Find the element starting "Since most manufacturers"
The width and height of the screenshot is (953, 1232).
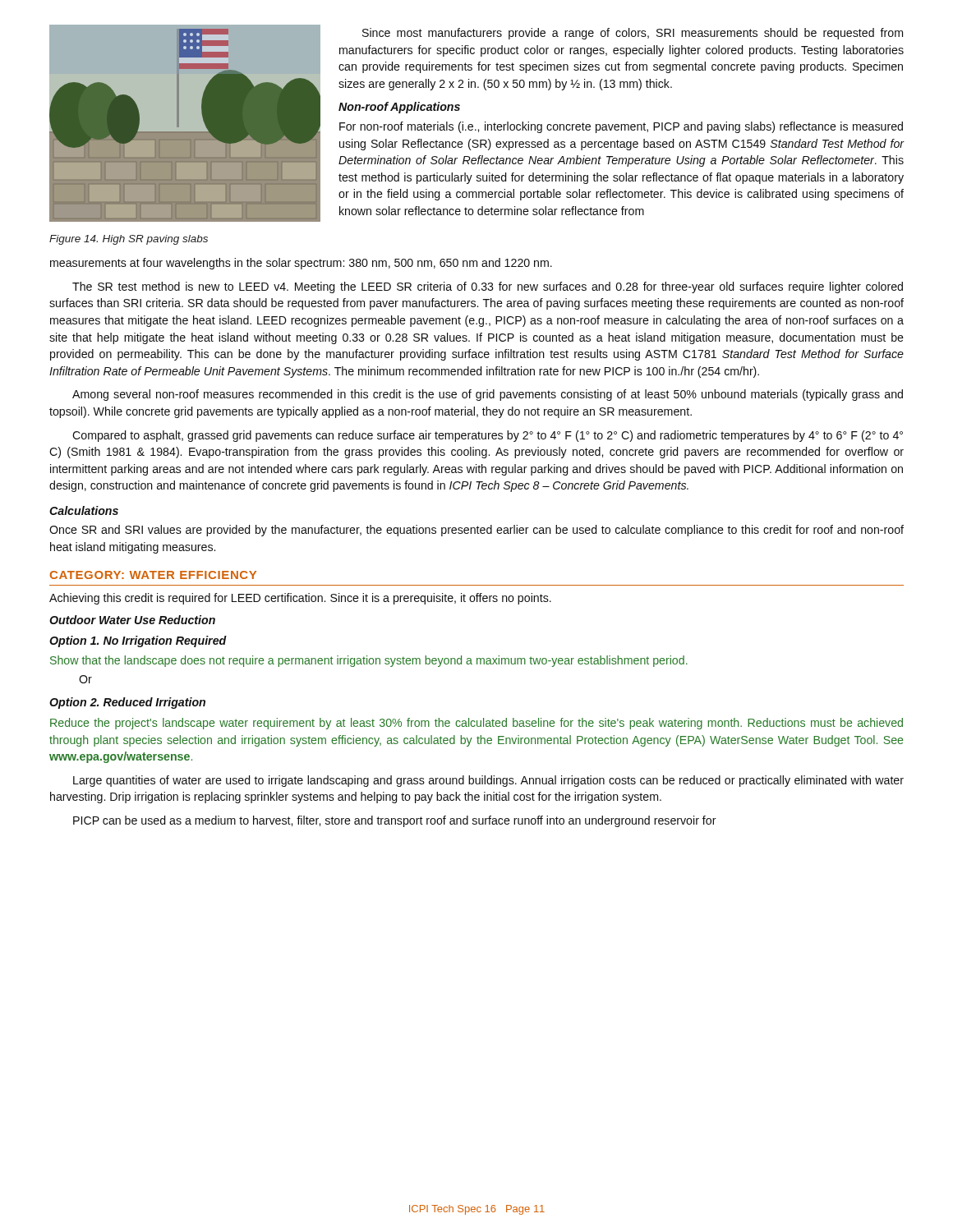[621, 58]
